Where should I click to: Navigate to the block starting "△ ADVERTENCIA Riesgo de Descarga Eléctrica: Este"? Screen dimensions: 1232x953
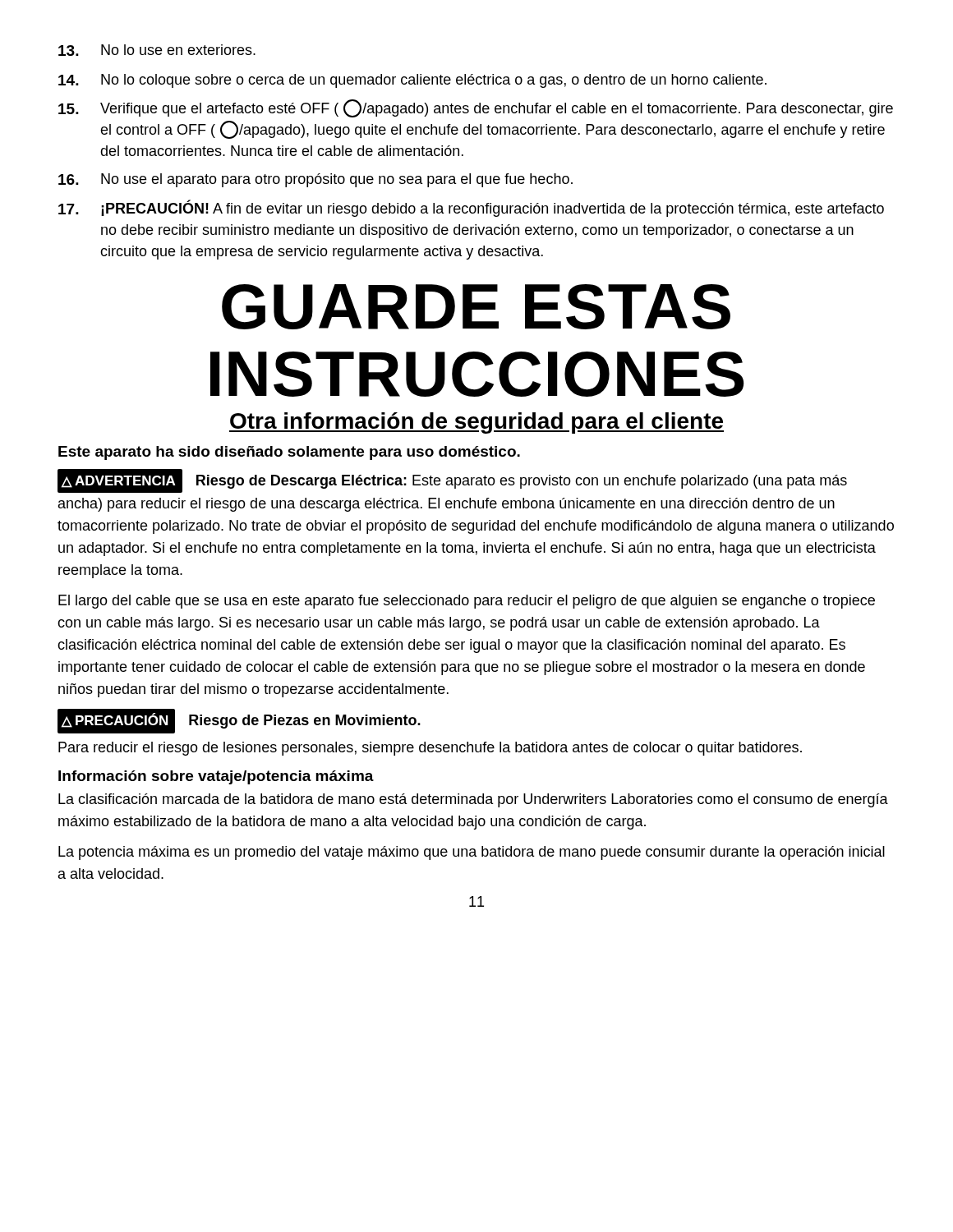tap(476, 524)
